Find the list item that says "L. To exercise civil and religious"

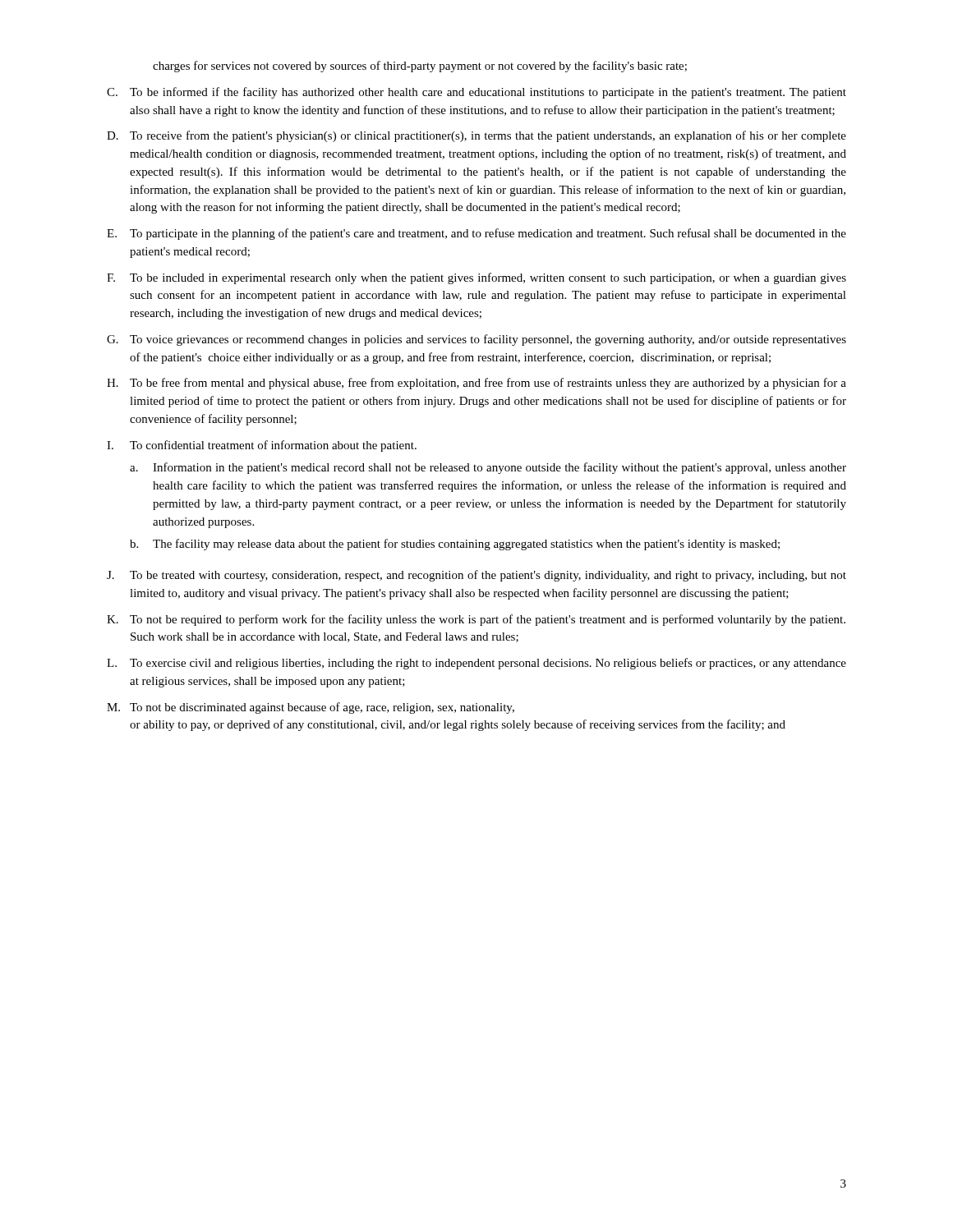(476, 672)
